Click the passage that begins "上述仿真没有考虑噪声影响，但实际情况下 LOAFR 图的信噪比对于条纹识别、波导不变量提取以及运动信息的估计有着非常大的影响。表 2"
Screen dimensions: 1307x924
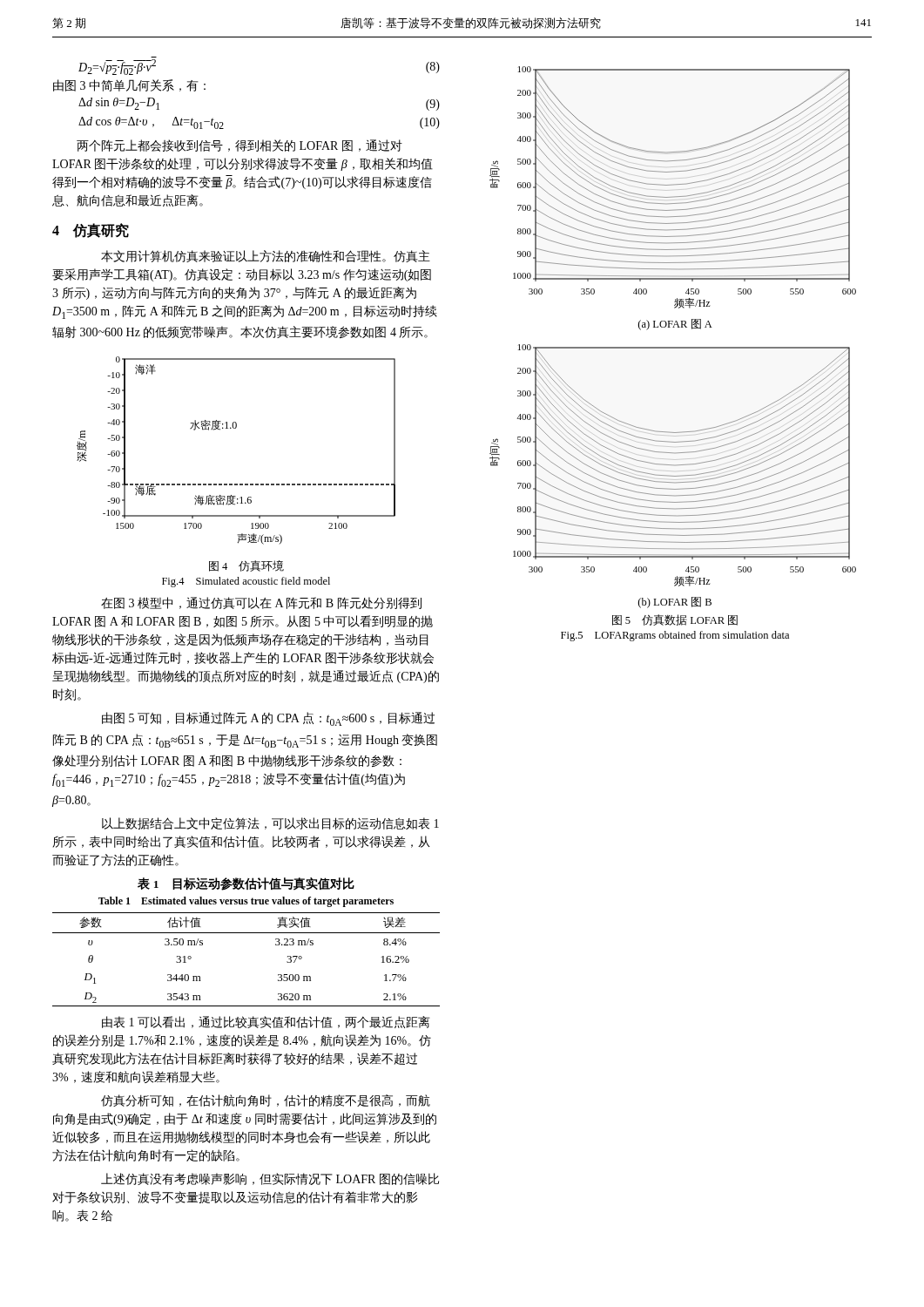click(x=246, y=1198)
